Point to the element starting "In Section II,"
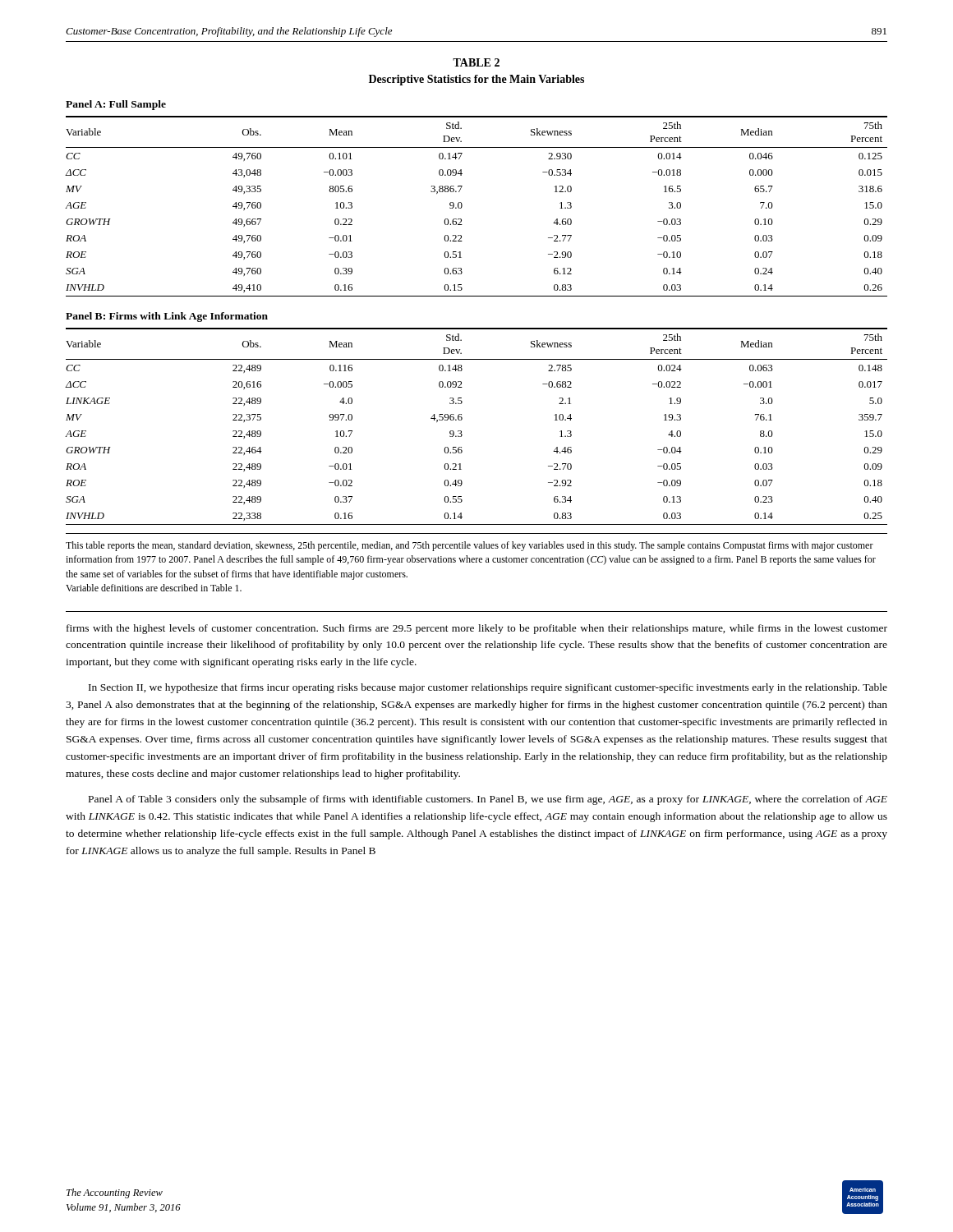The width and height of the screenshot is (953, 1232). (x=476, y=730)
